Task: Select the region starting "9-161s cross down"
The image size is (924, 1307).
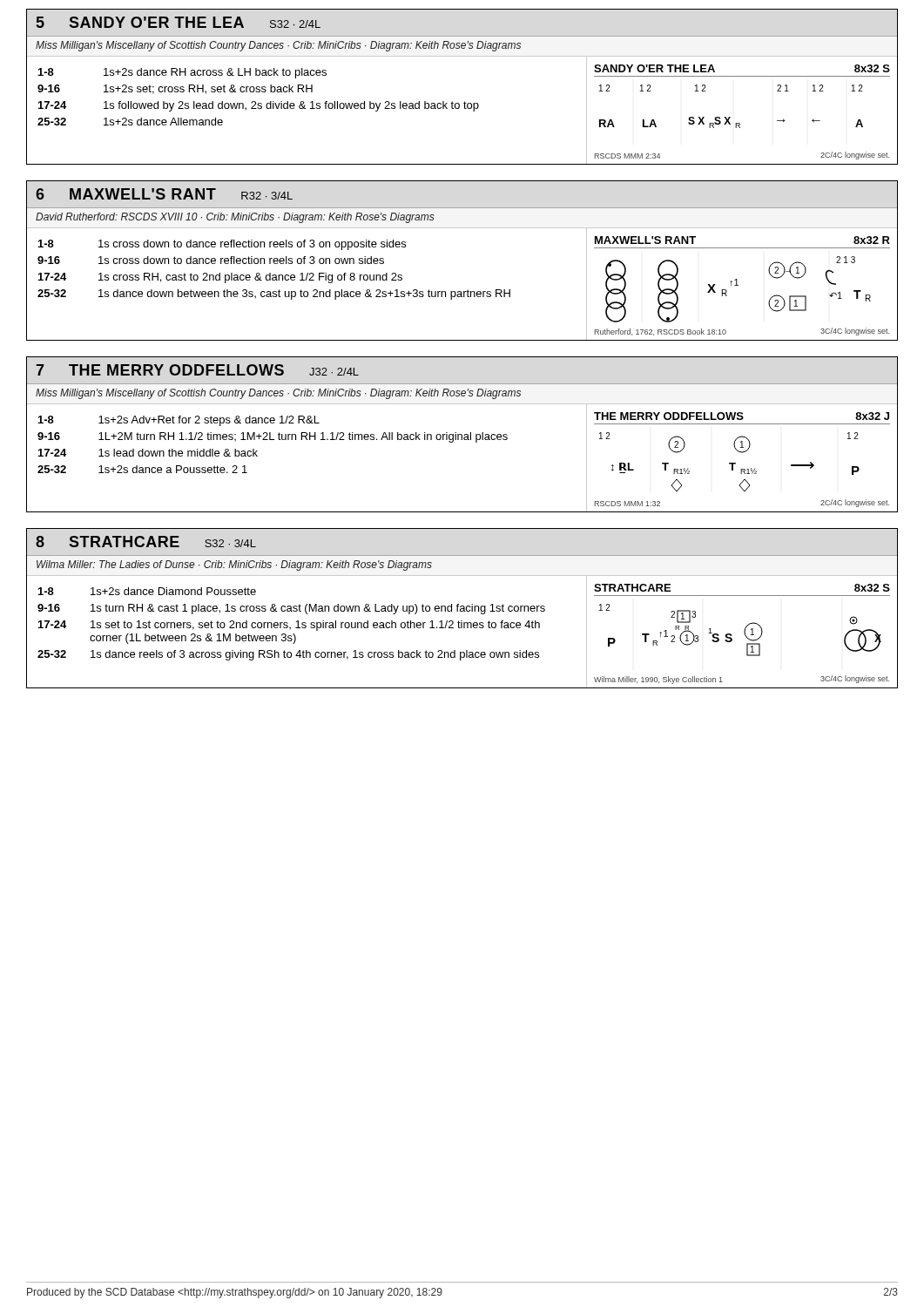Action: click(x=307, y=260)
